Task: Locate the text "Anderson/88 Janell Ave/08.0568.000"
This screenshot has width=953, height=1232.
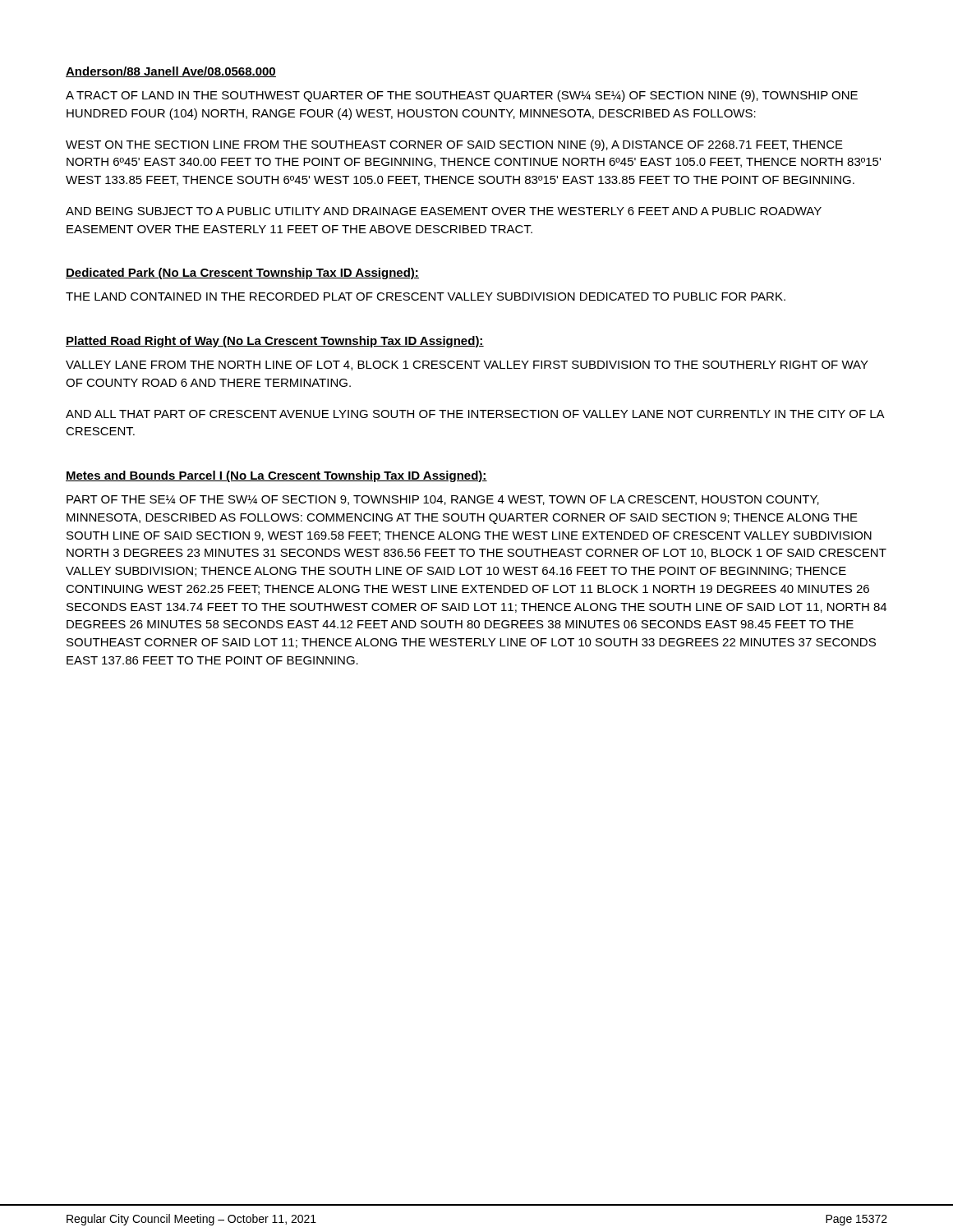Action: (171, 71)
